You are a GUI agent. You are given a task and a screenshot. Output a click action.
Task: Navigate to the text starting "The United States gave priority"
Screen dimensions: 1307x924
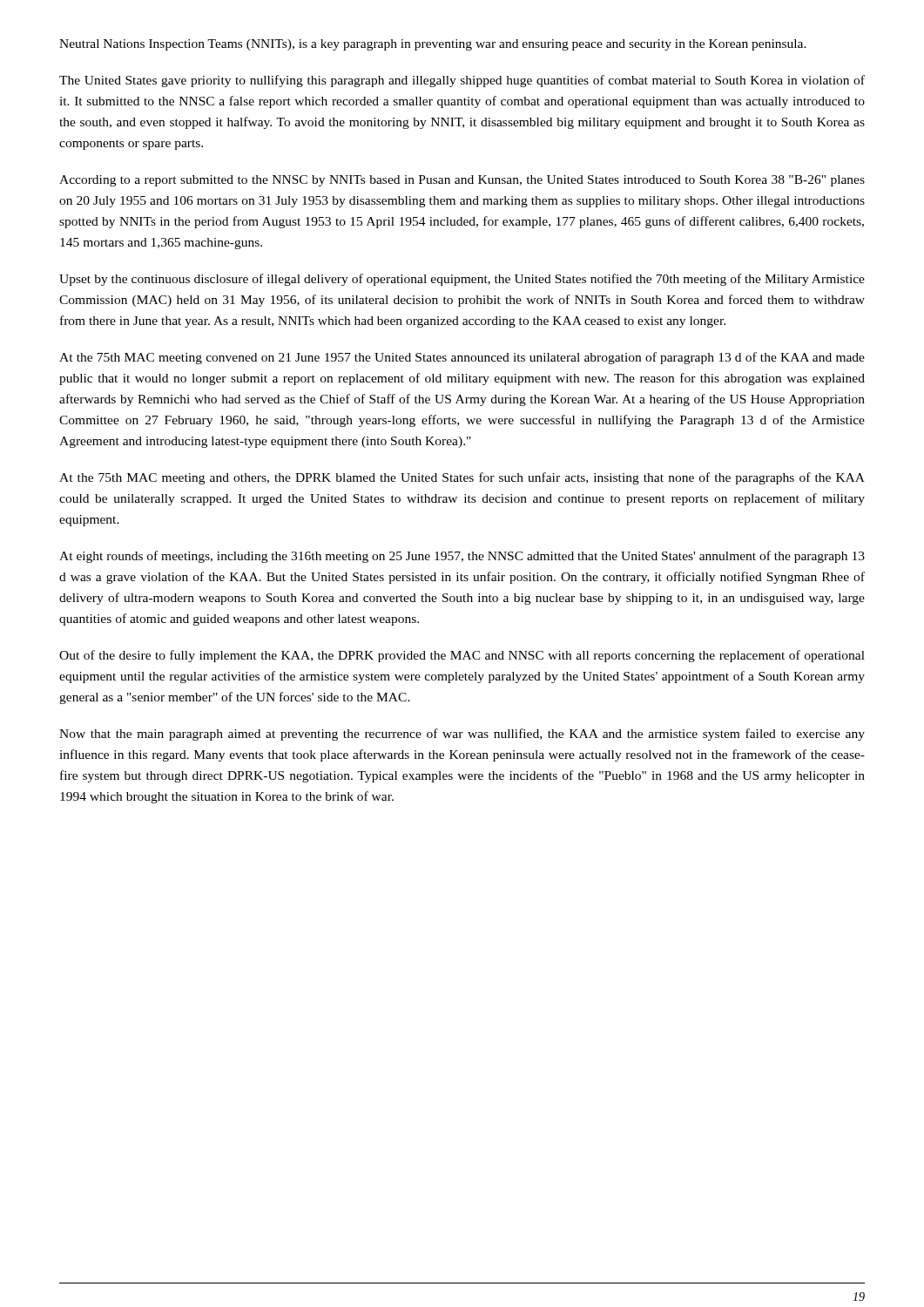462,111
